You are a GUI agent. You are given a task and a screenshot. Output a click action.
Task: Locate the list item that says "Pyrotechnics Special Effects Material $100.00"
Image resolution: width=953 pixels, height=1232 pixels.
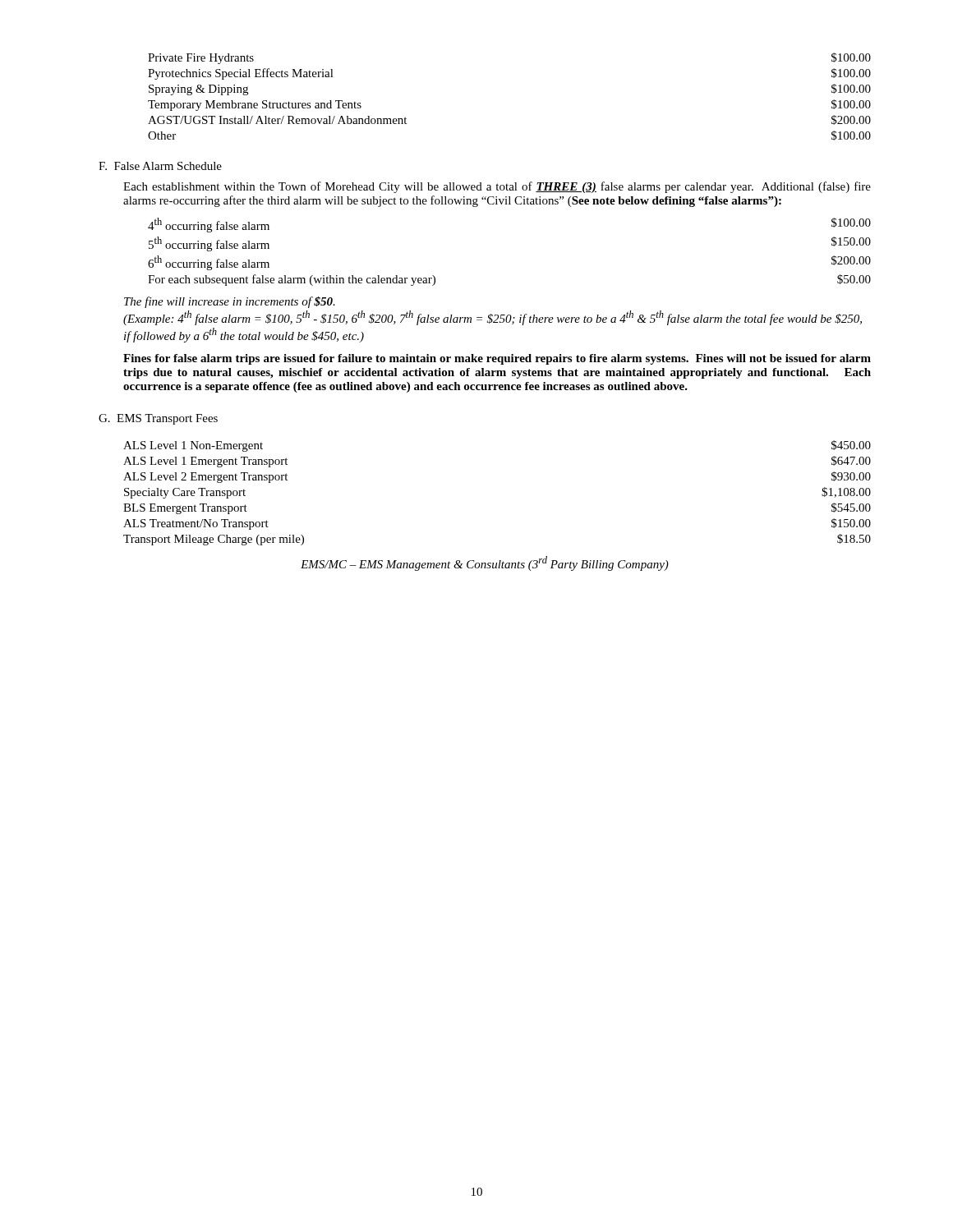click(x=240, y=74)
